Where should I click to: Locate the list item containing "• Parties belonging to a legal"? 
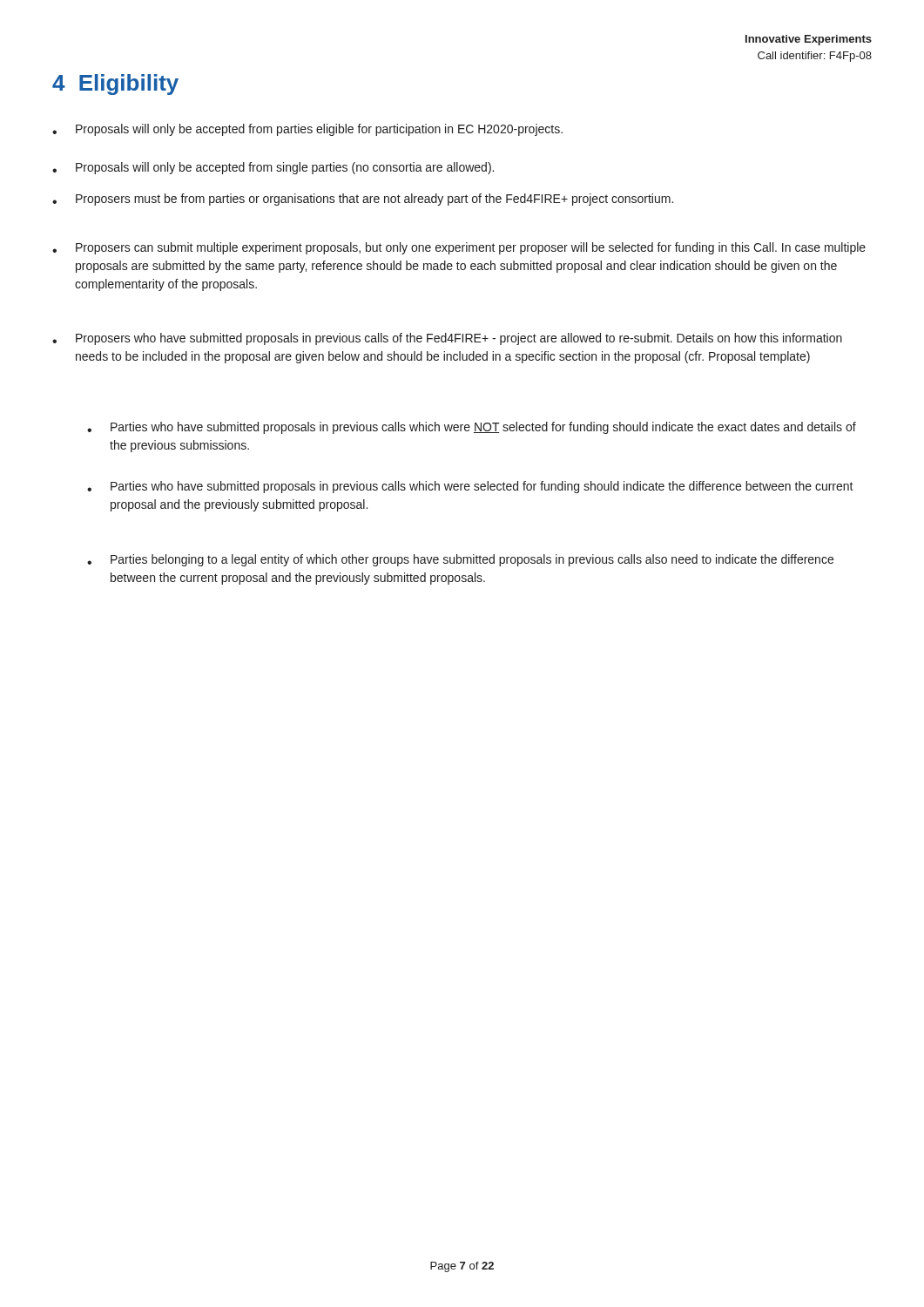click(x=479, y=569)
